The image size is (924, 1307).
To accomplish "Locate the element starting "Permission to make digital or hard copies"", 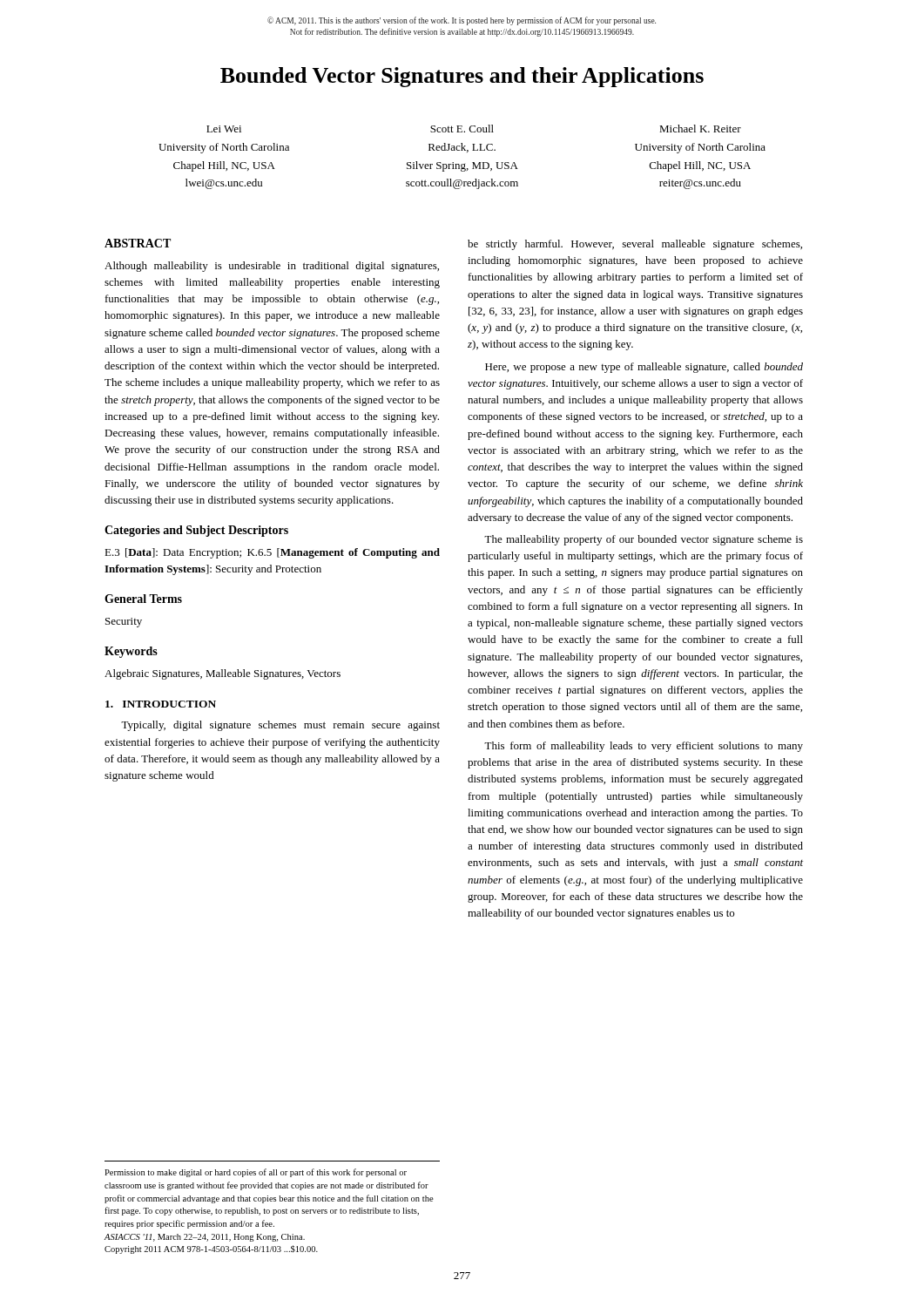I will point(269,1211).
